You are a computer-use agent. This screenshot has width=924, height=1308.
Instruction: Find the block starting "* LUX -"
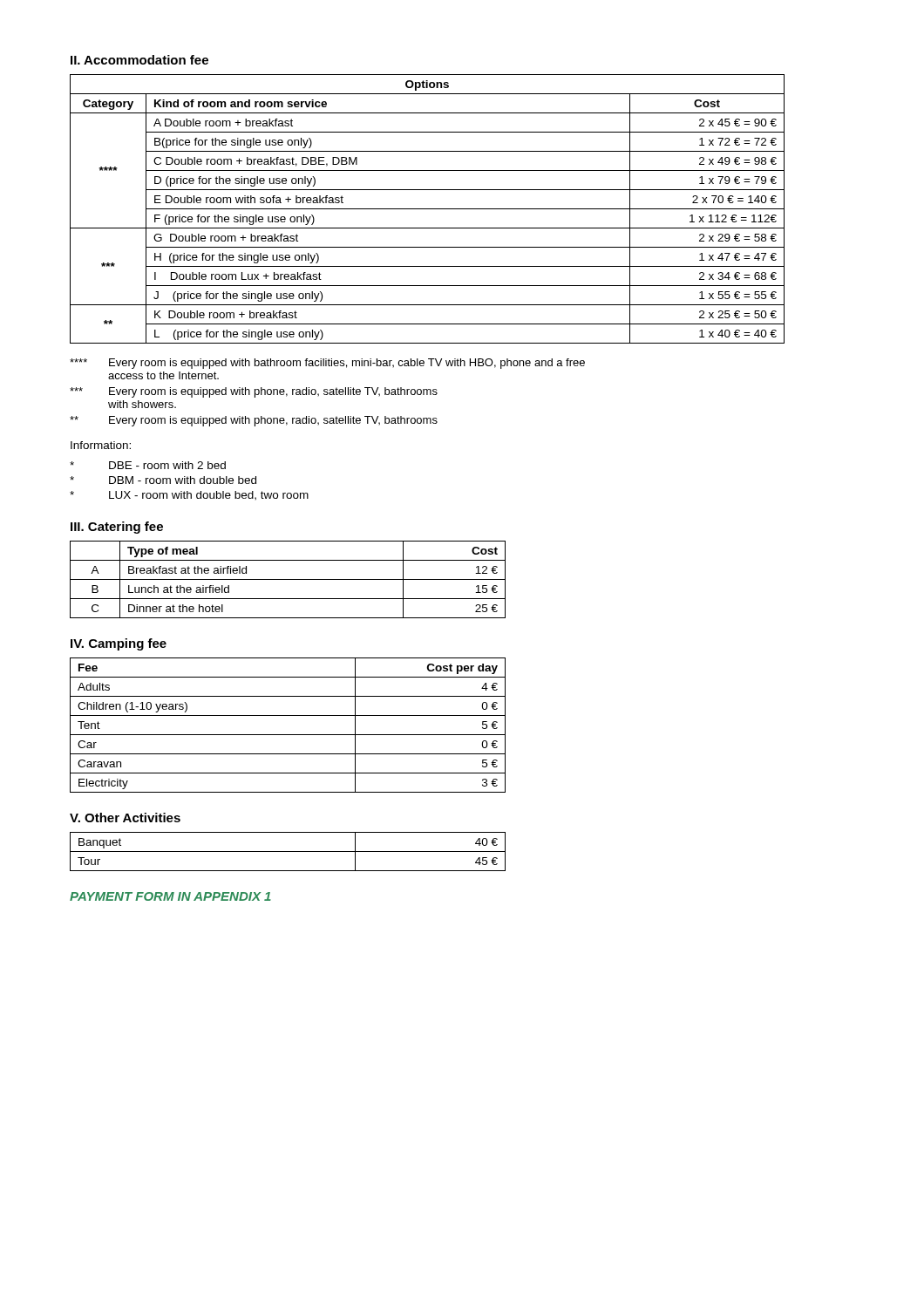tap(189, 495)
